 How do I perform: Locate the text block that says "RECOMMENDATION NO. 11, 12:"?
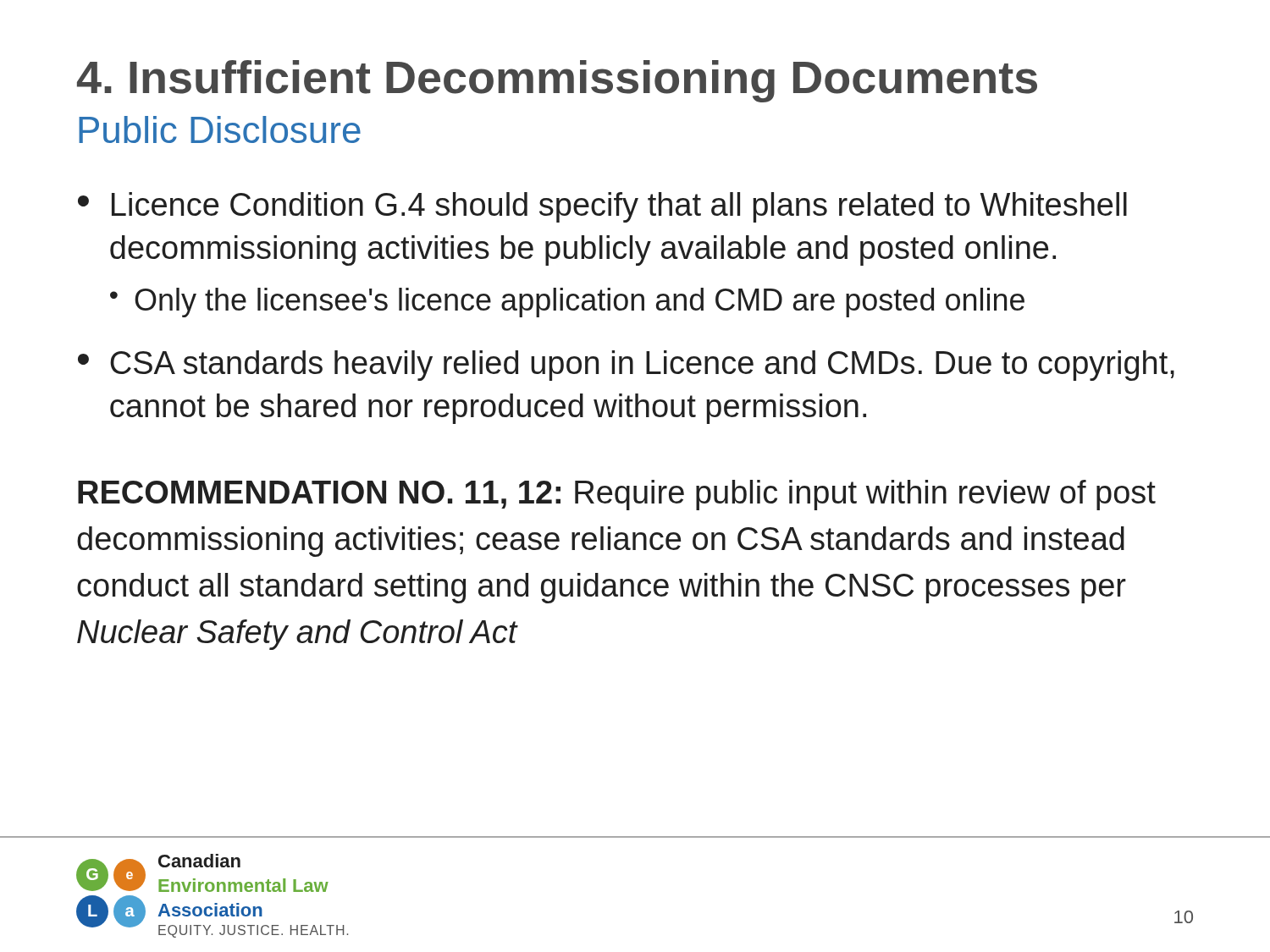pos(616,562)
